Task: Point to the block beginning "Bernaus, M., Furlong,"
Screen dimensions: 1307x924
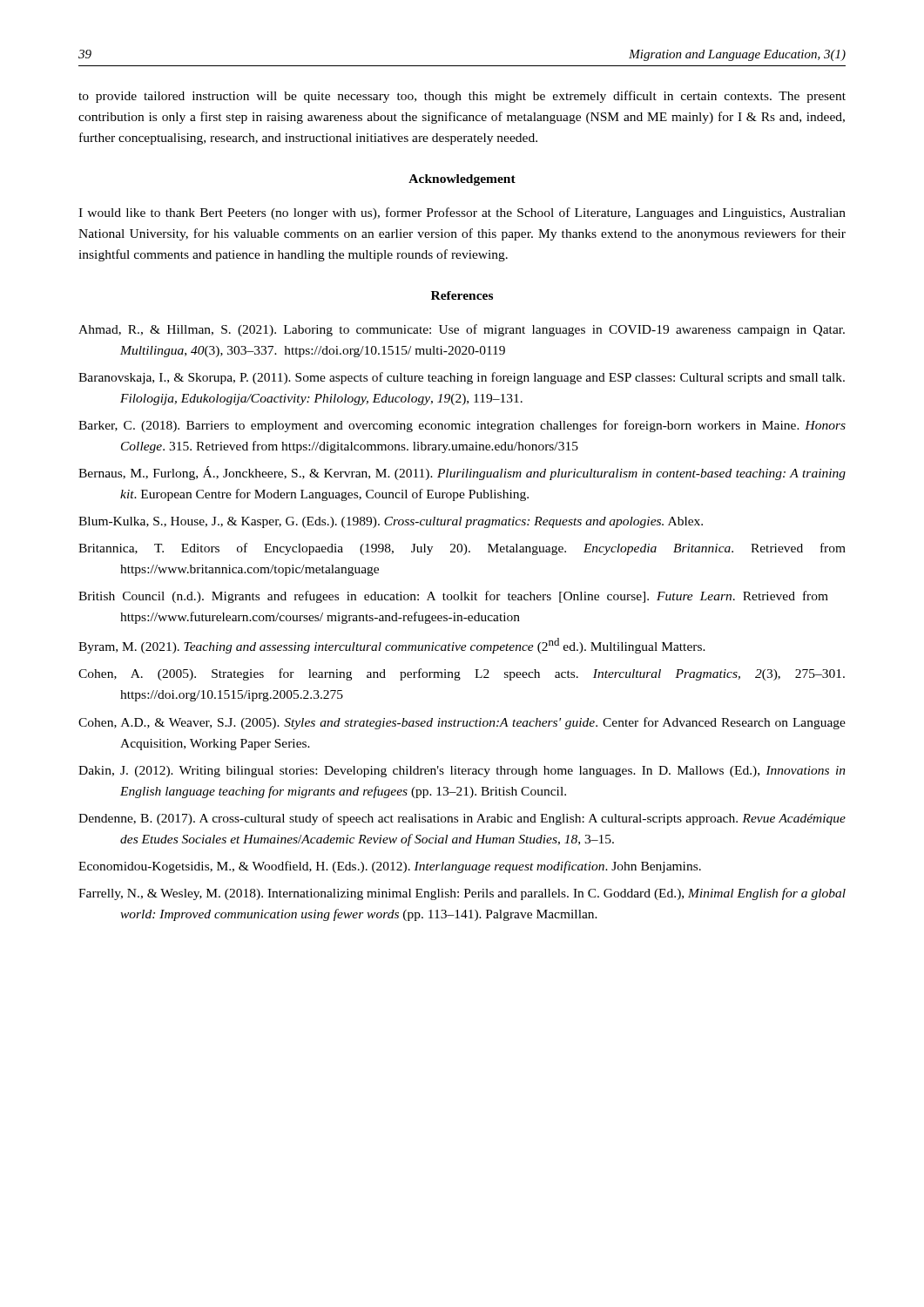Action: pyautogui.click(x=462, y=483)
